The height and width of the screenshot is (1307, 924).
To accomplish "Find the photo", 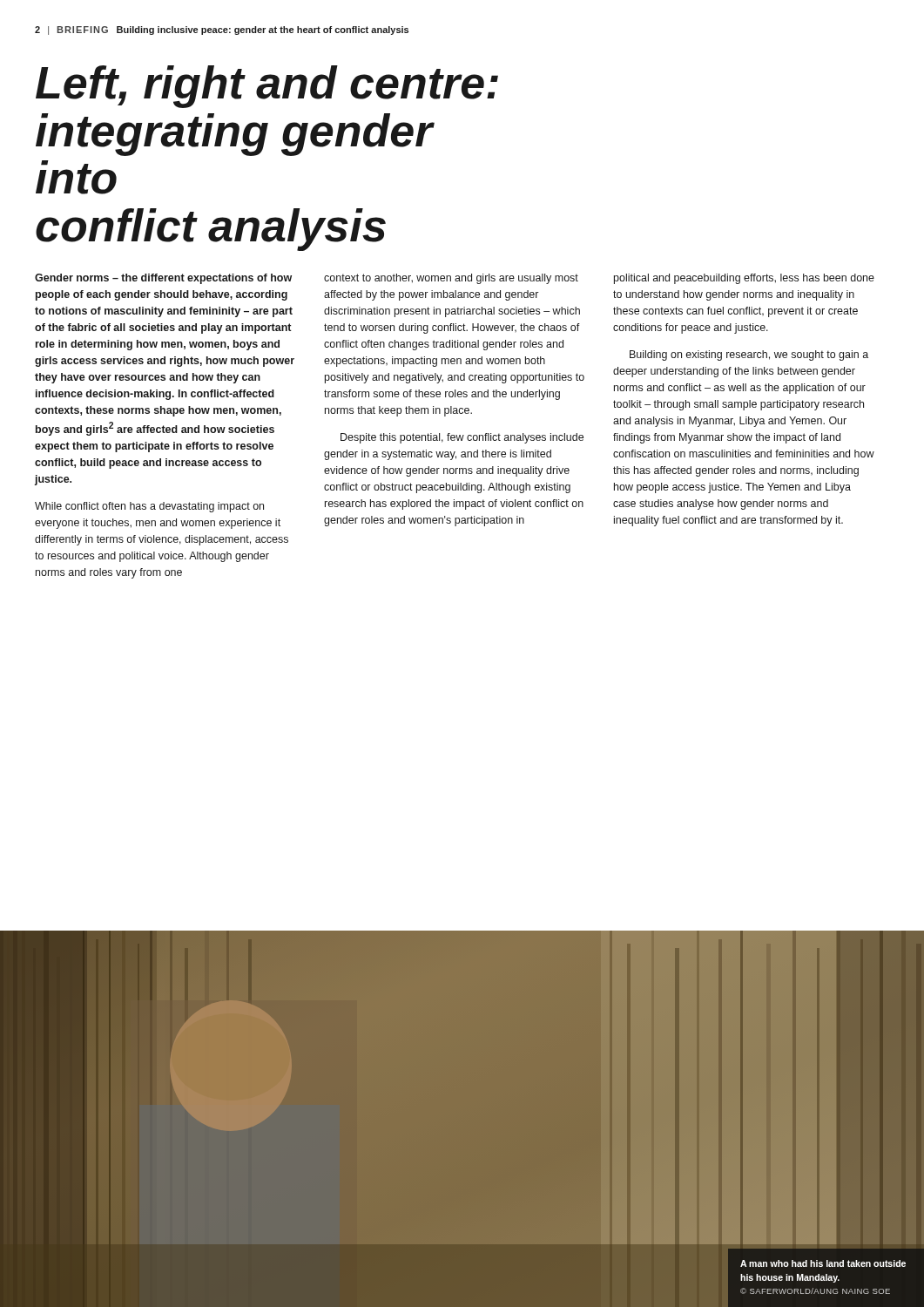I will [x=462, y=1119].
